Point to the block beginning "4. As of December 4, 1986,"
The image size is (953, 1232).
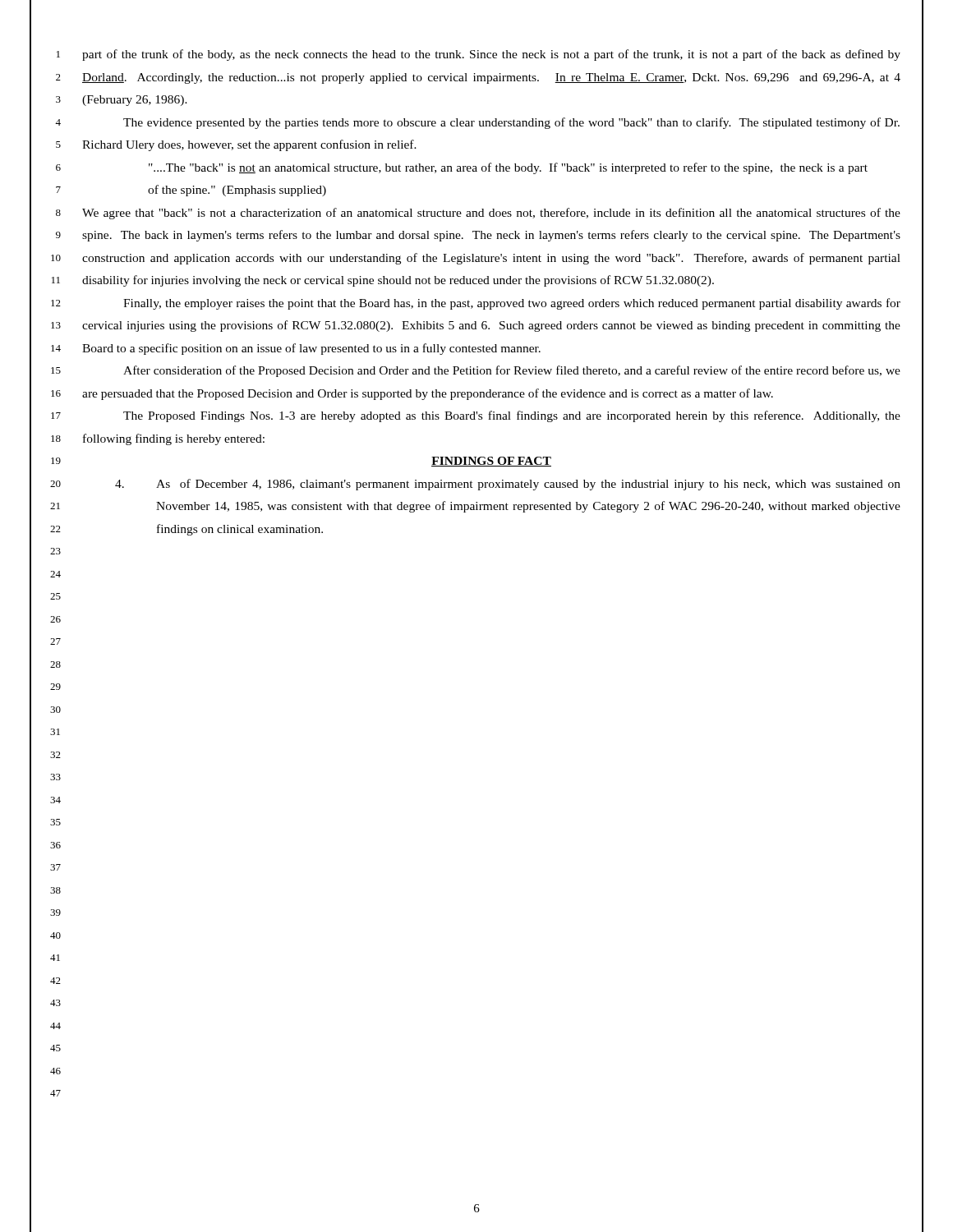pos(508,506)
